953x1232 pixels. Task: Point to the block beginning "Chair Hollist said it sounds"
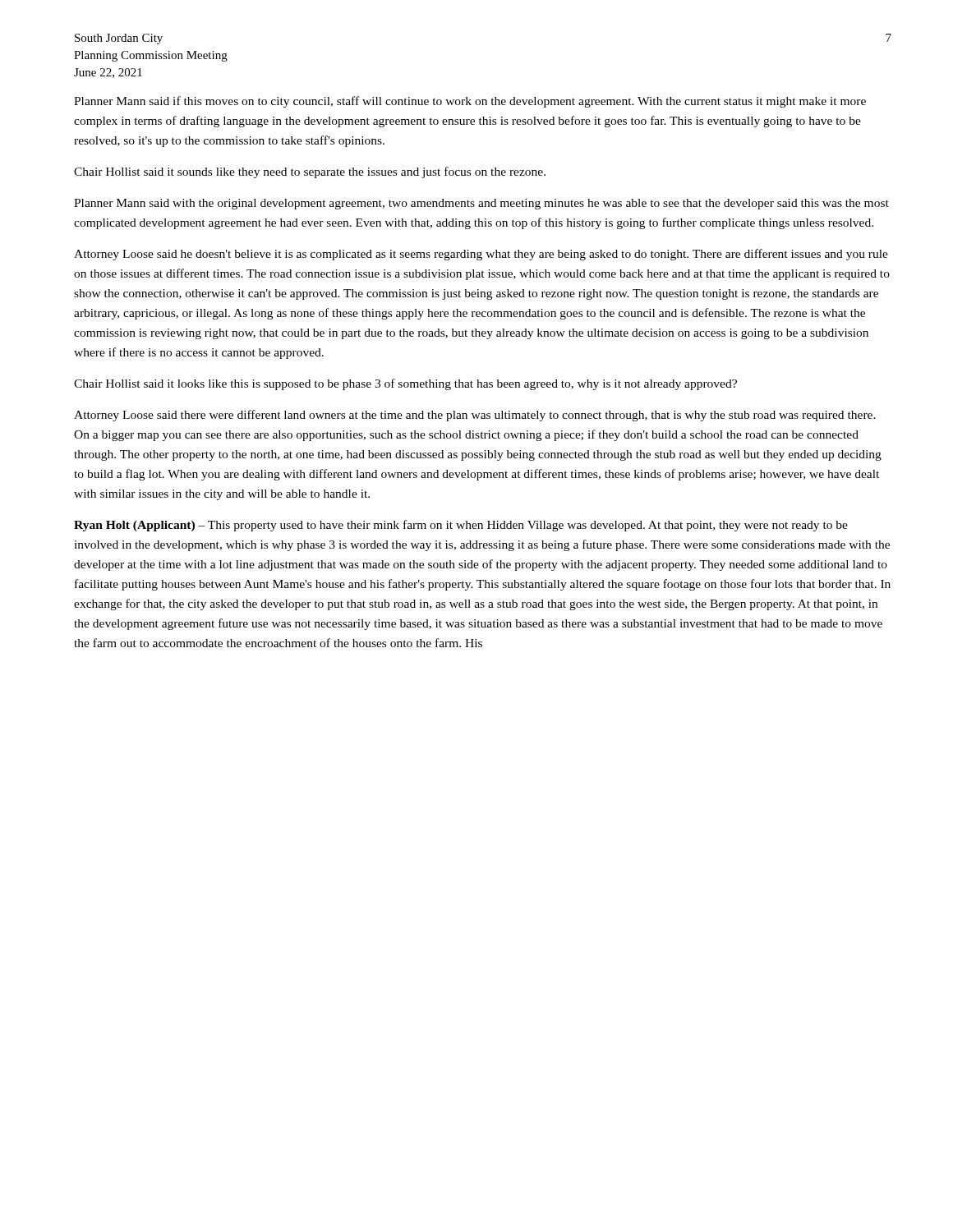483,172
